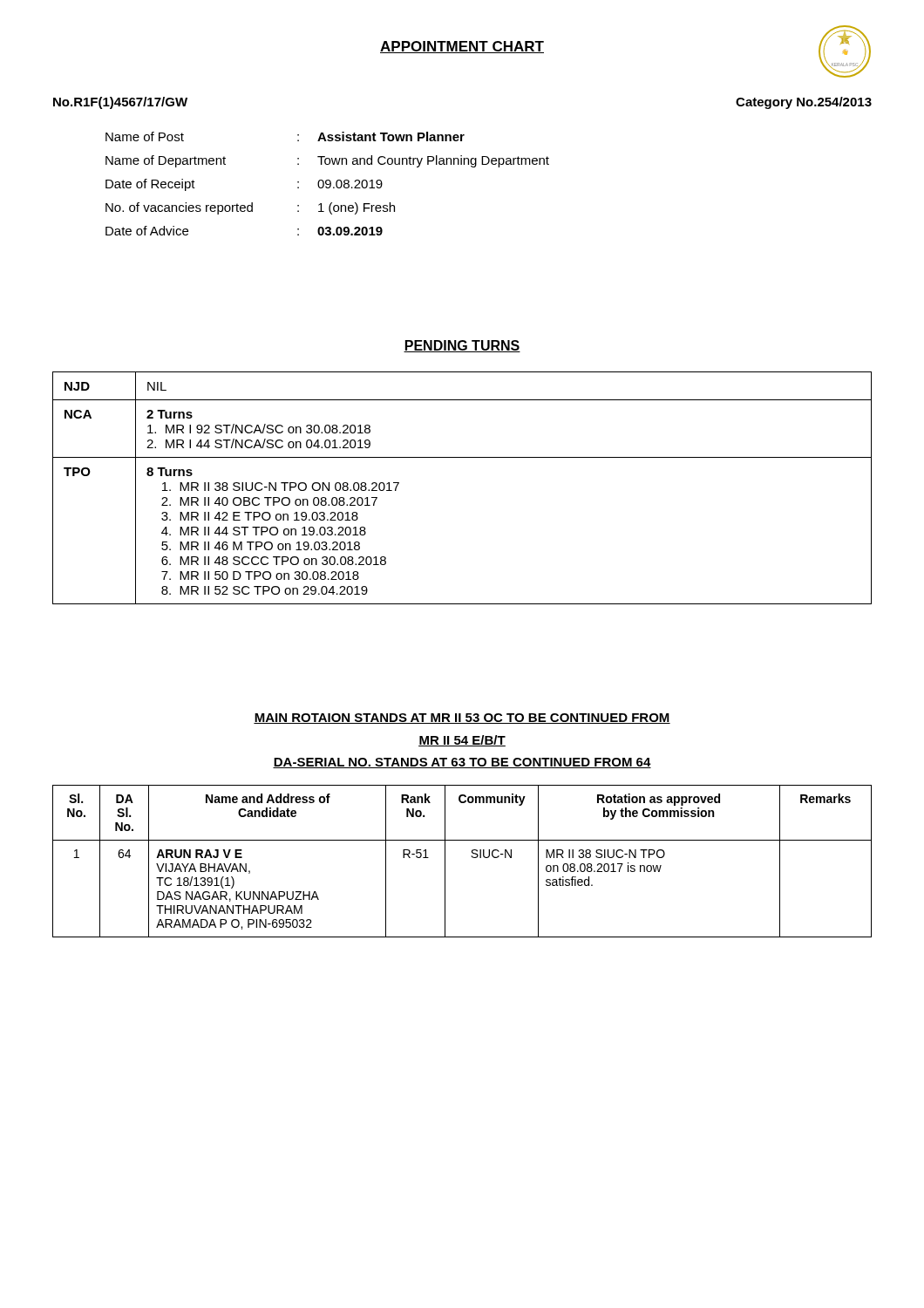Click on the text block containing "Name of Department"
The width and height of the screenshot is (924, 1308).
488,160
